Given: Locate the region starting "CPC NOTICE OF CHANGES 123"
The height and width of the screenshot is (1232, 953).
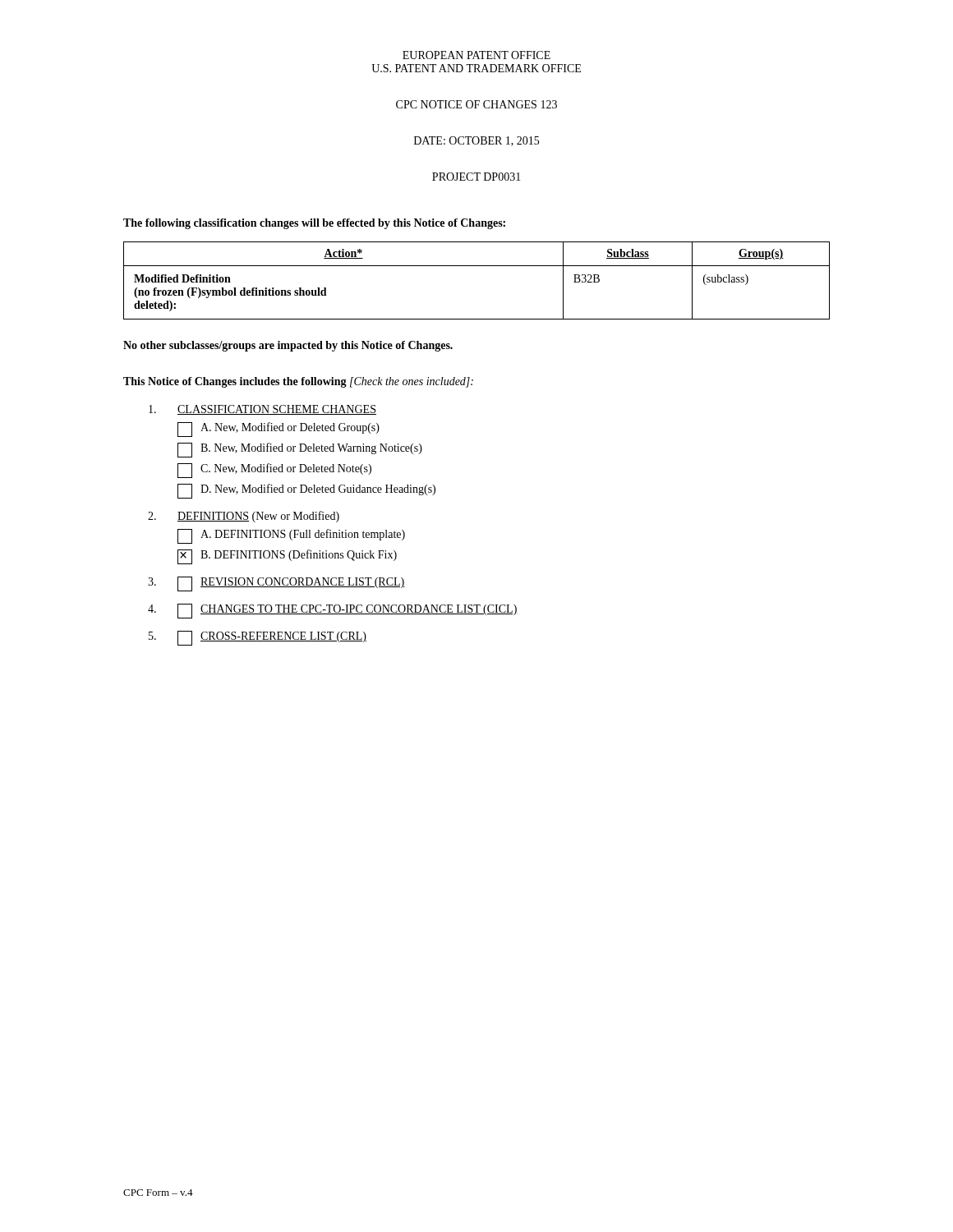Looking at the screenshot, I should (476, 105).
